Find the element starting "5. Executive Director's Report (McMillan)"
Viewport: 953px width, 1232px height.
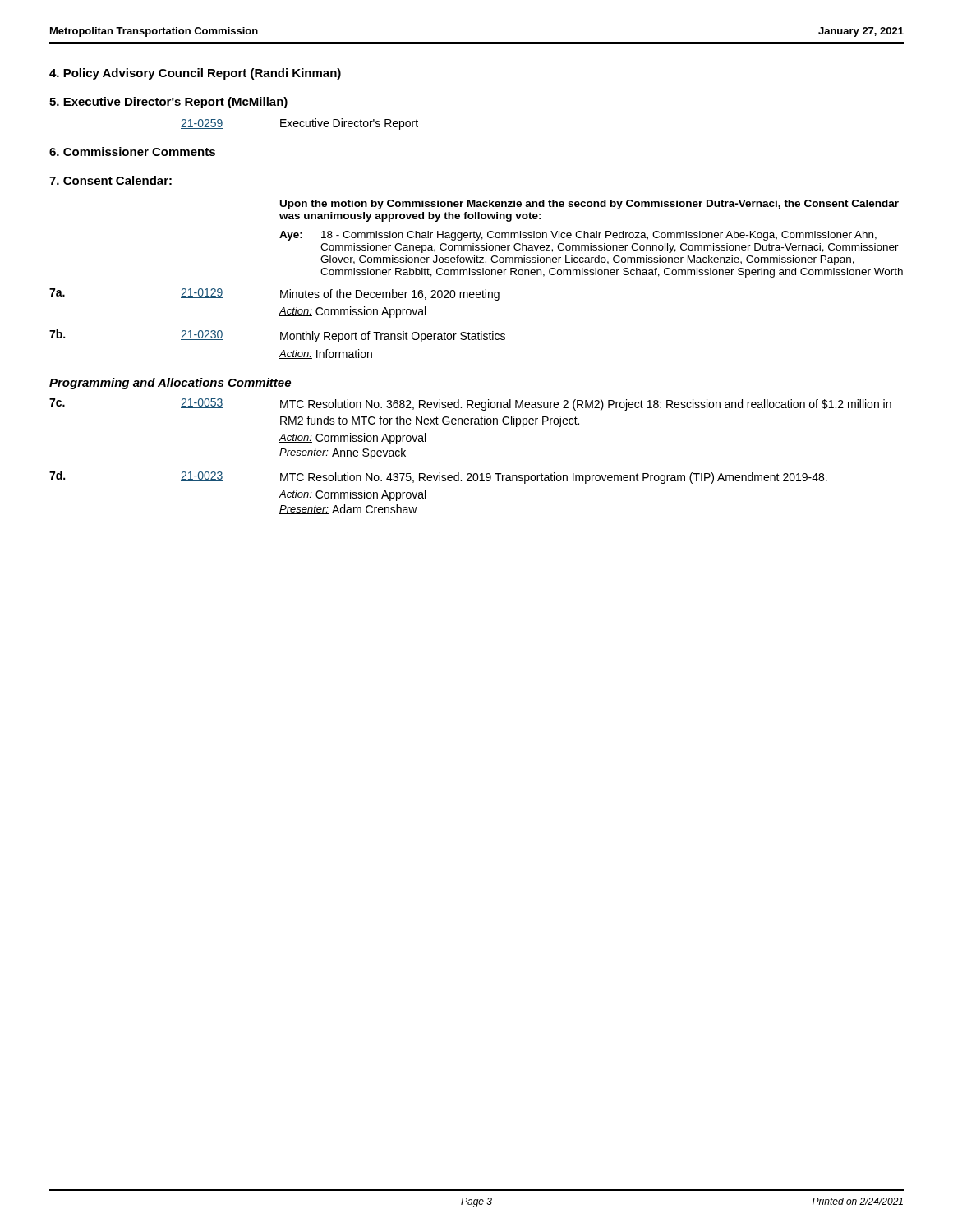[169, 101]
